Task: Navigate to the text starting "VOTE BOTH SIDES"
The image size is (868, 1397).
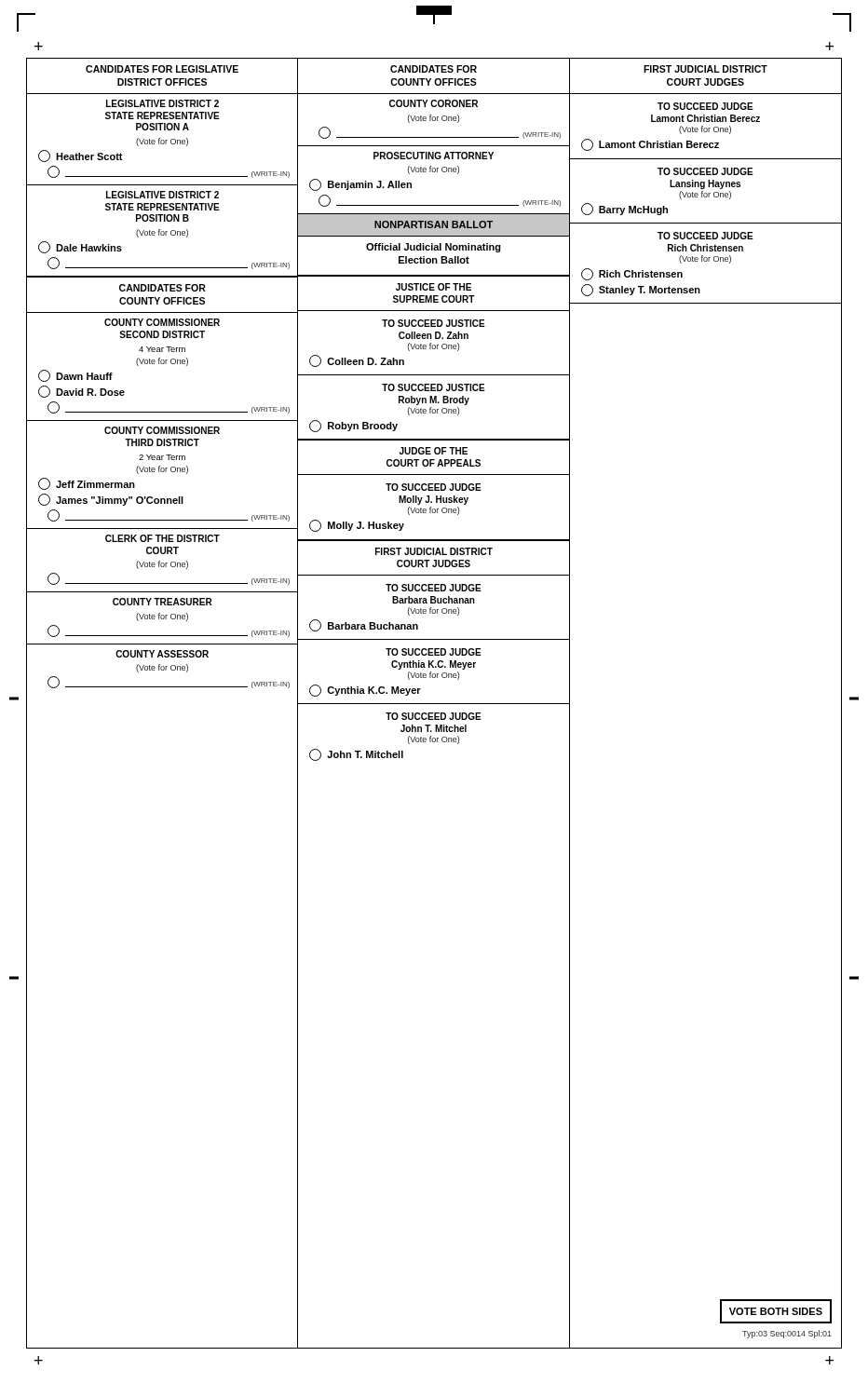Action: click(x=776, y=1311)
